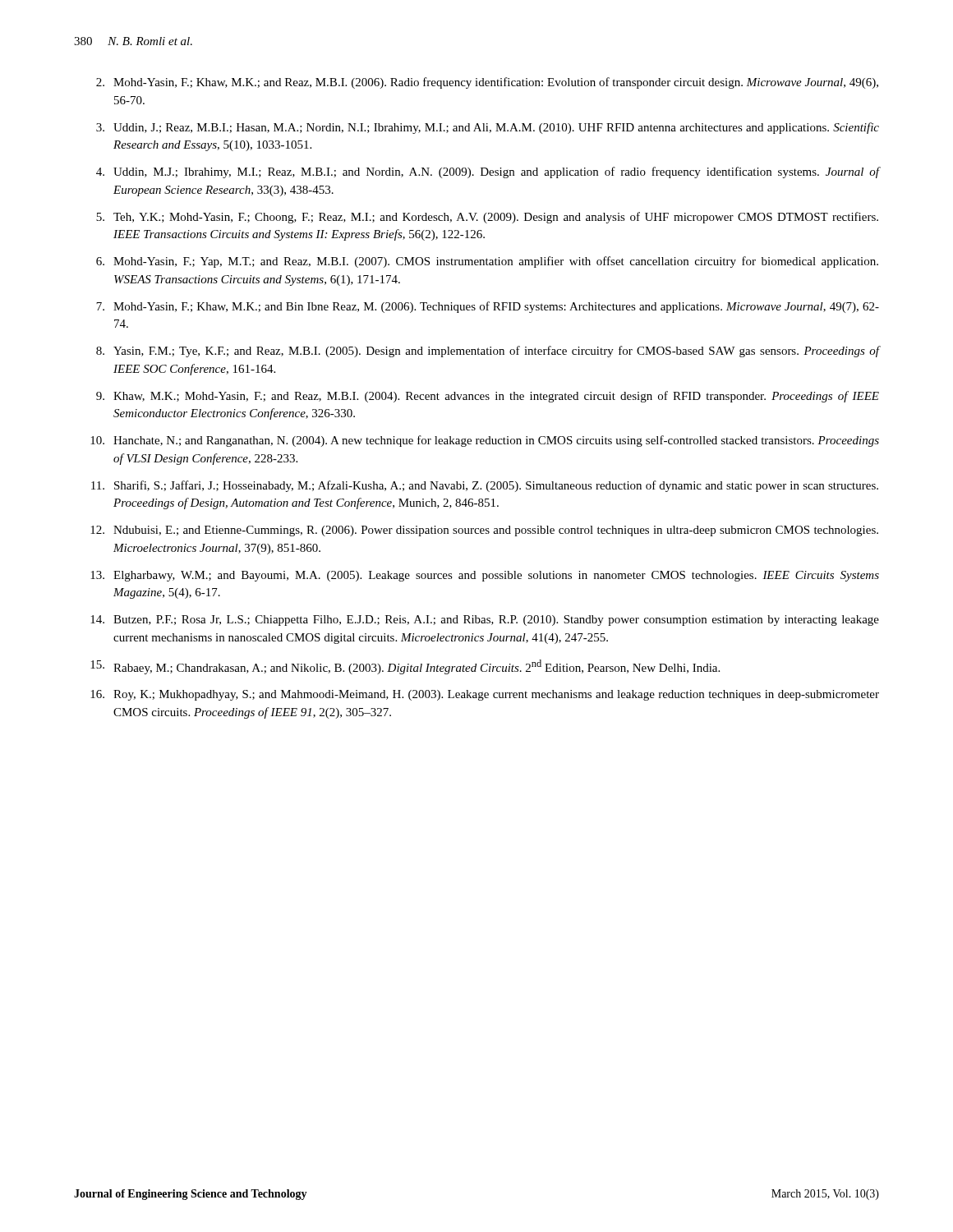Navigate to the passage starting "11. Sharifi, S.;"

tap(476, 495)
